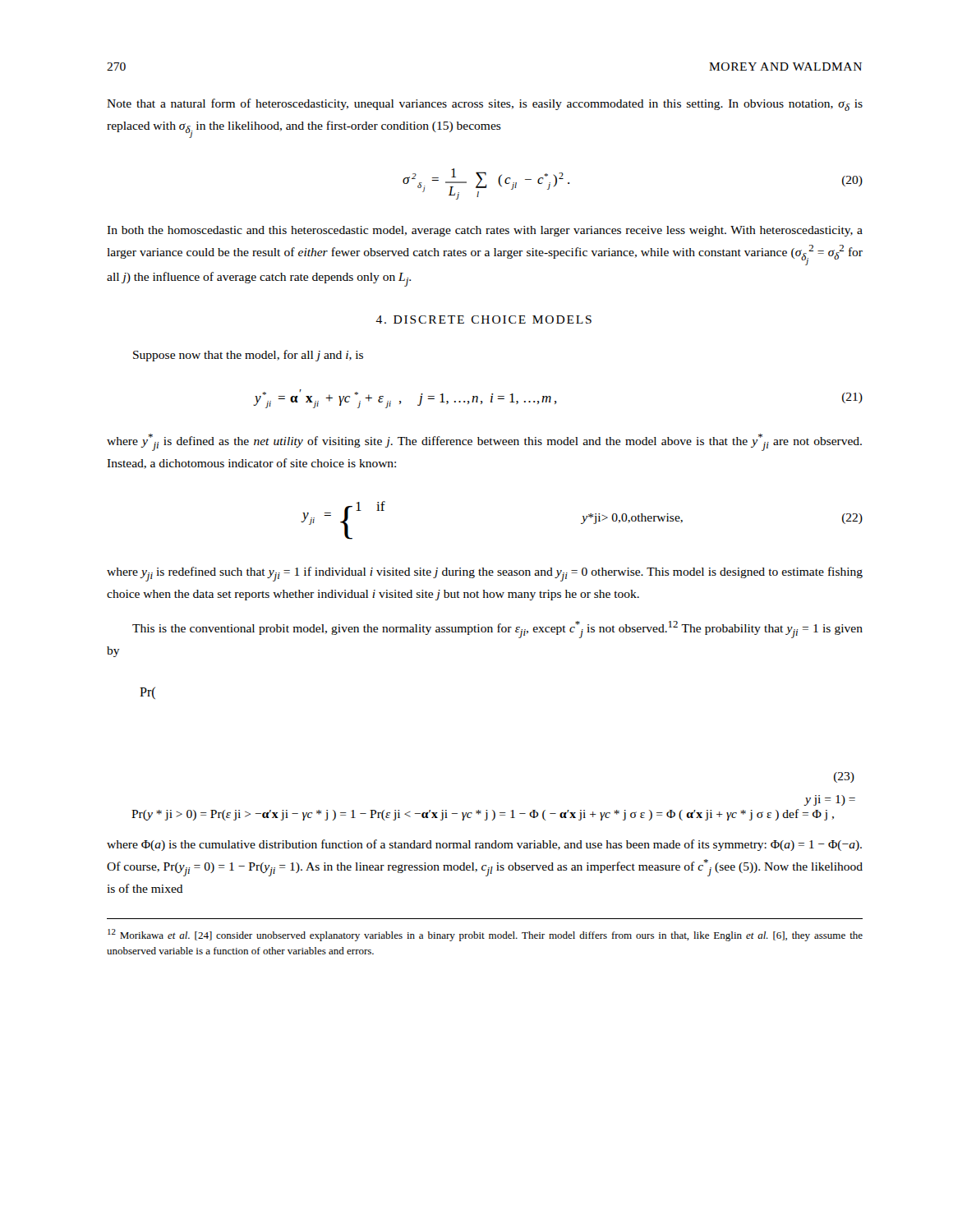Viewport: 953px width, 1232px height.
Task: Select the section header with the text "4. DISCRETE CHOICE MODELS"
Action: 485,319
